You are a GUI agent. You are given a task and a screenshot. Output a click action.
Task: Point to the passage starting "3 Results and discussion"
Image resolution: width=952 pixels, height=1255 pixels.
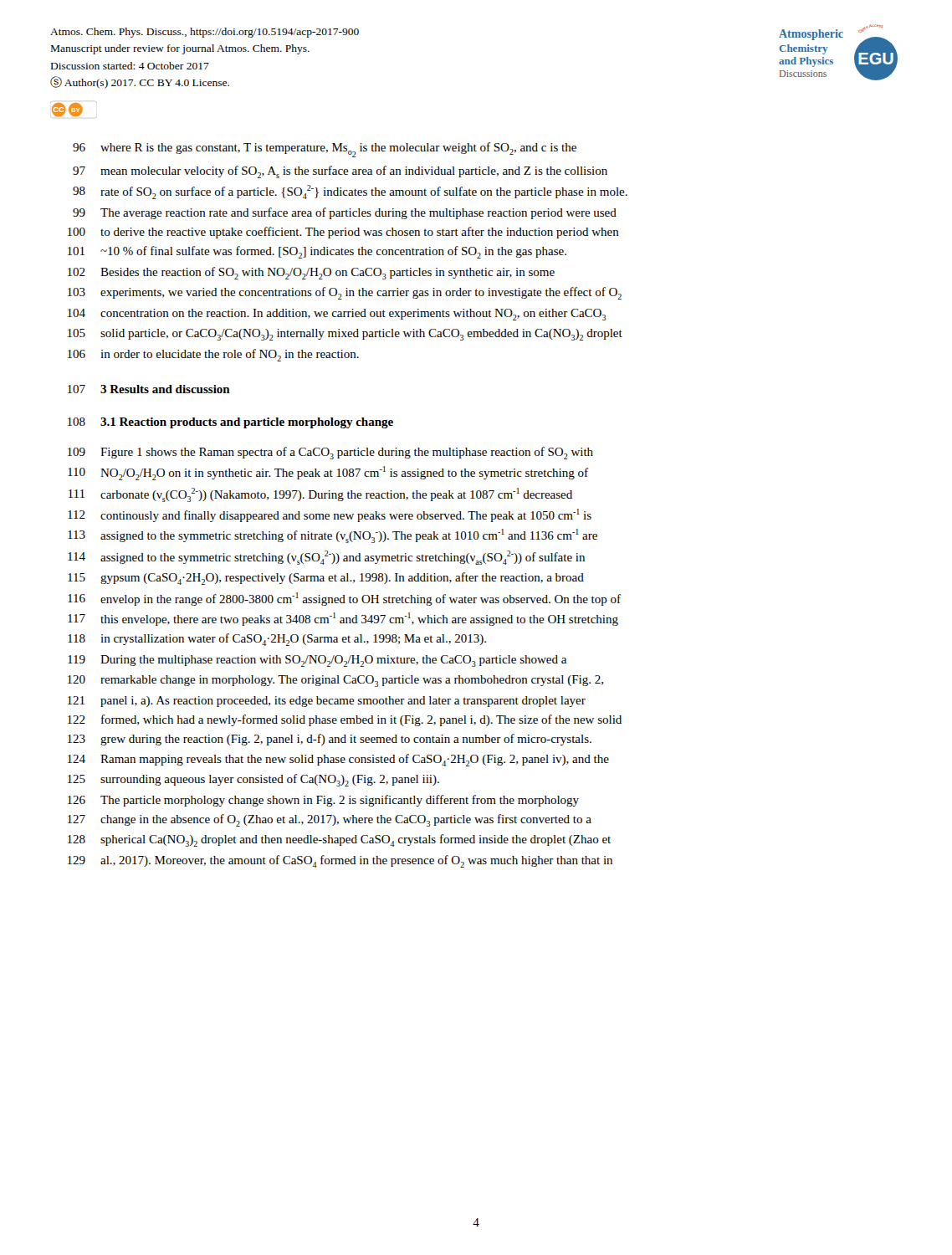(x=165, y=389)
